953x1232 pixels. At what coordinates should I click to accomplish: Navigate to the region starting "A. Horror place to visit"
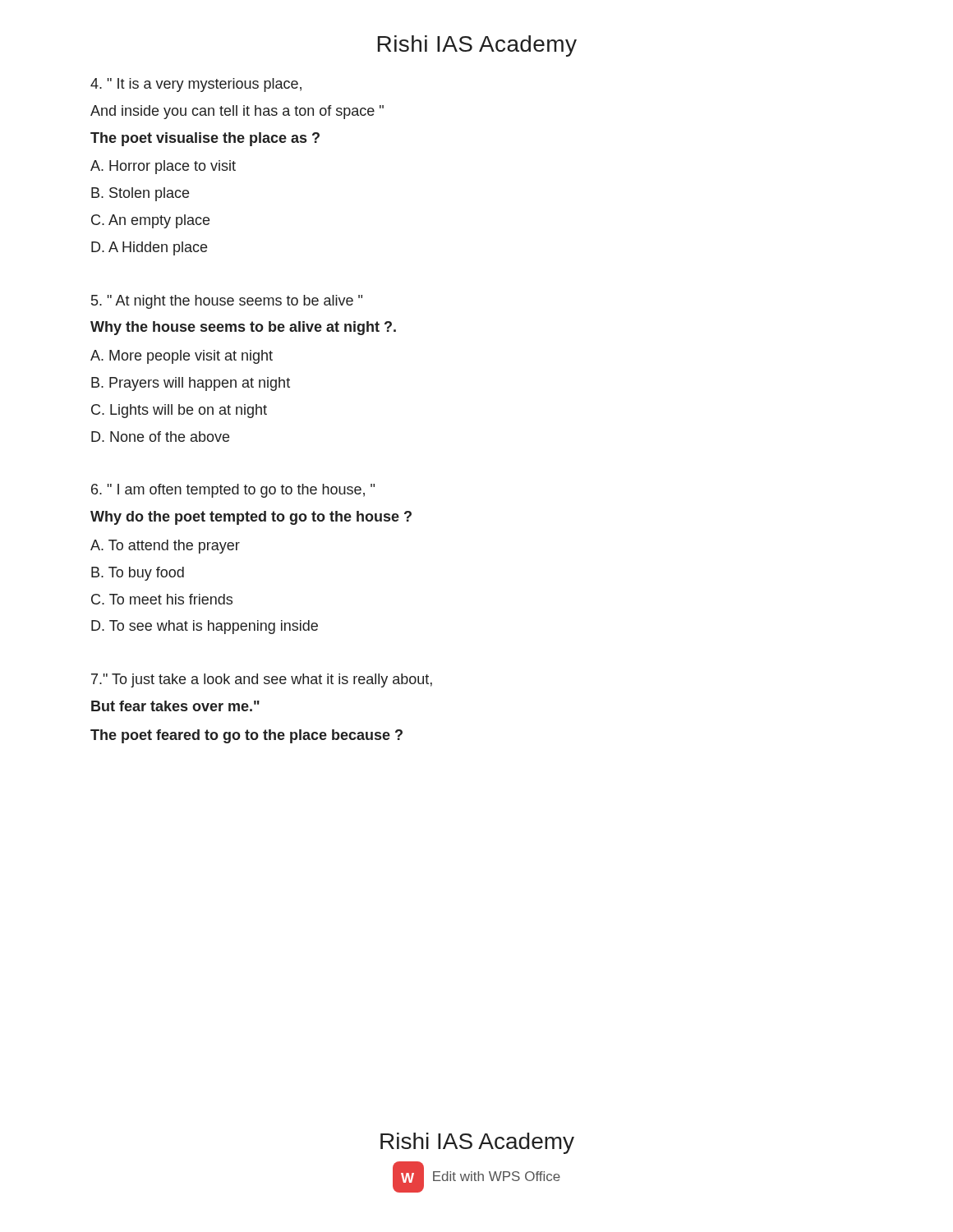(x=163, y=166)
